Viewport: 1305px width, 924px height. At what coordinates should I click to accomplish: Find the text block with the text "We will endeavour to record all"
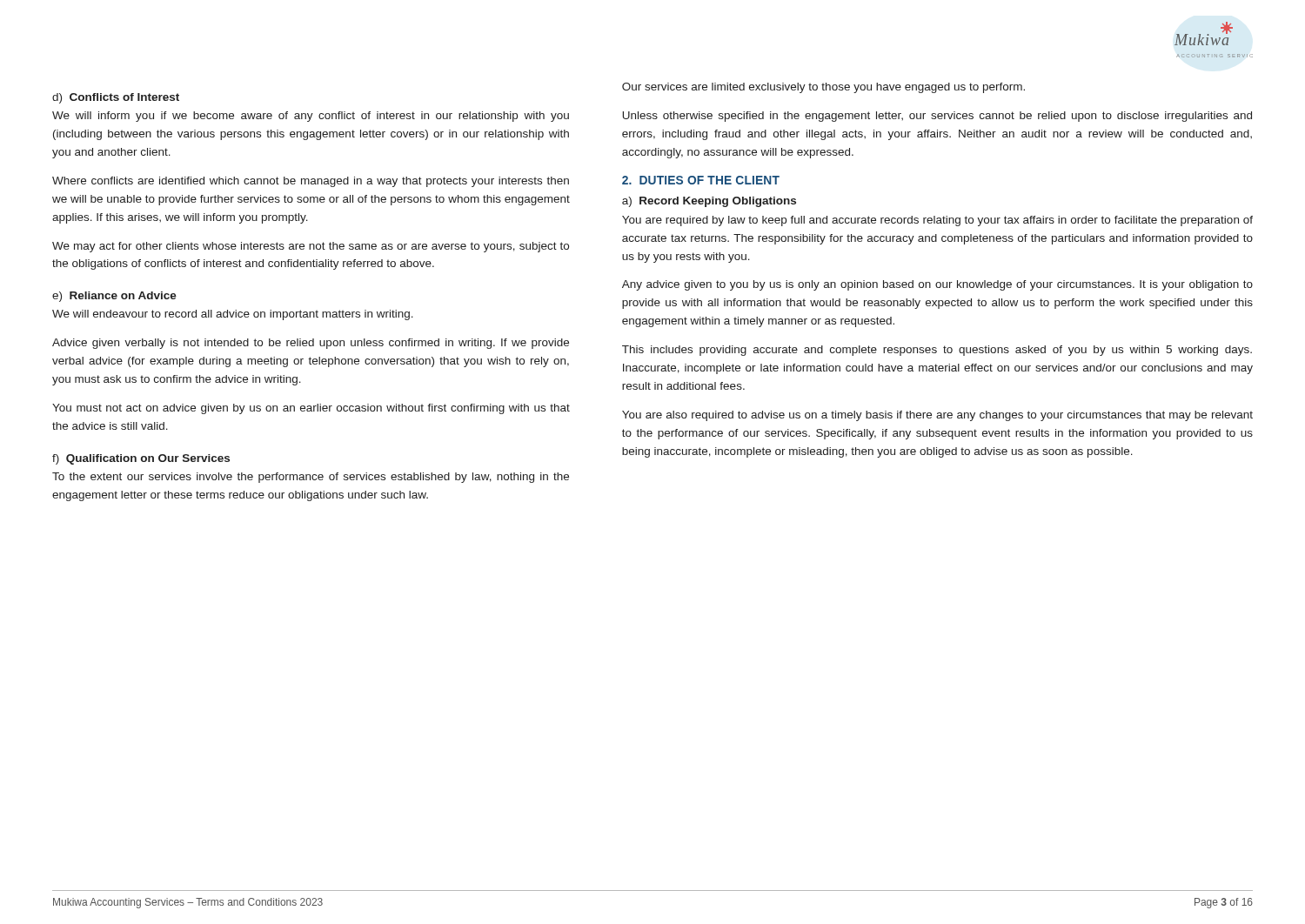click(233, 314)
